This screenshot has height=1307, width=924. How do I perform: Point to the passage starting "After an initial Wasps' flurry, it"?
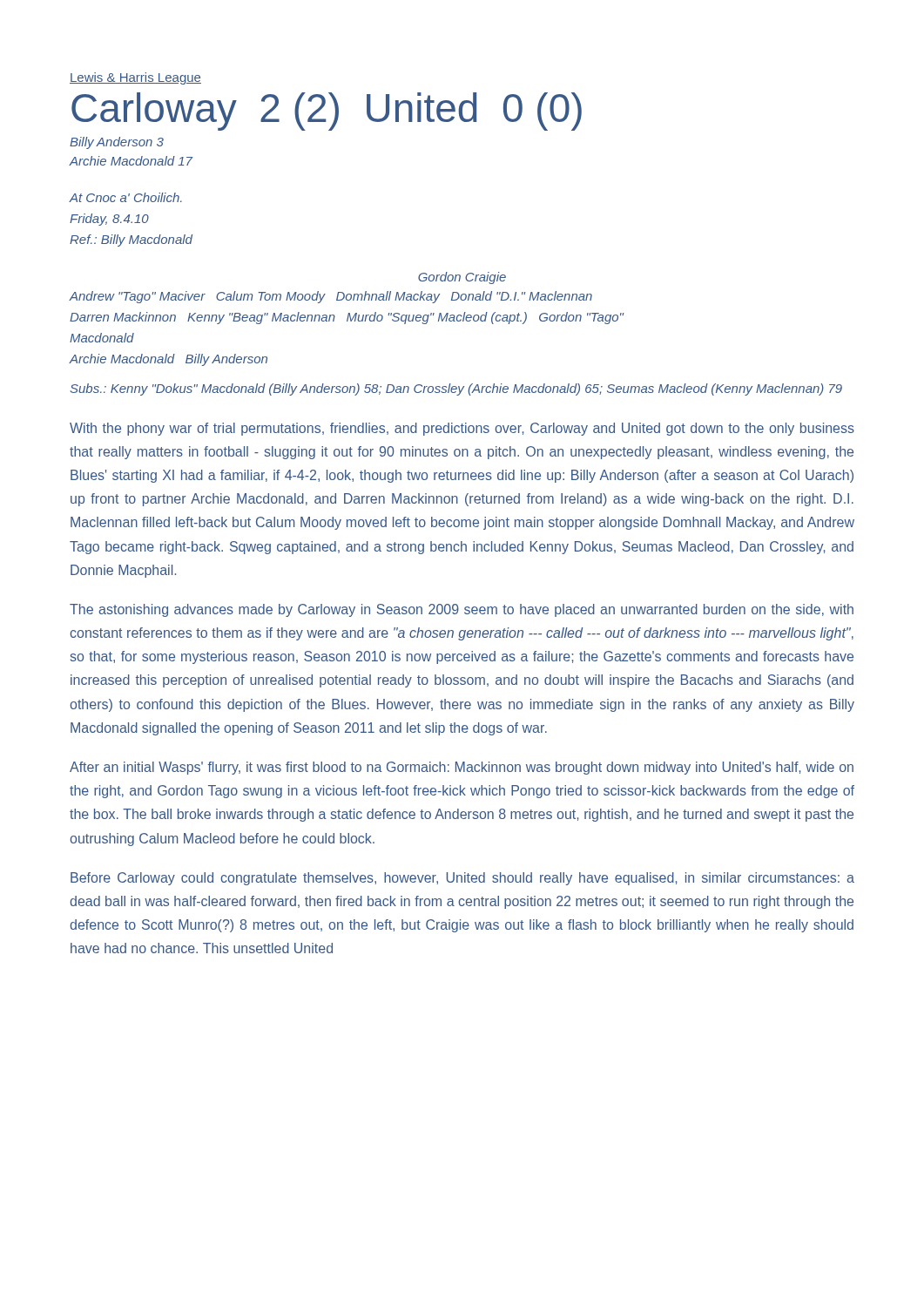[462, 803]
